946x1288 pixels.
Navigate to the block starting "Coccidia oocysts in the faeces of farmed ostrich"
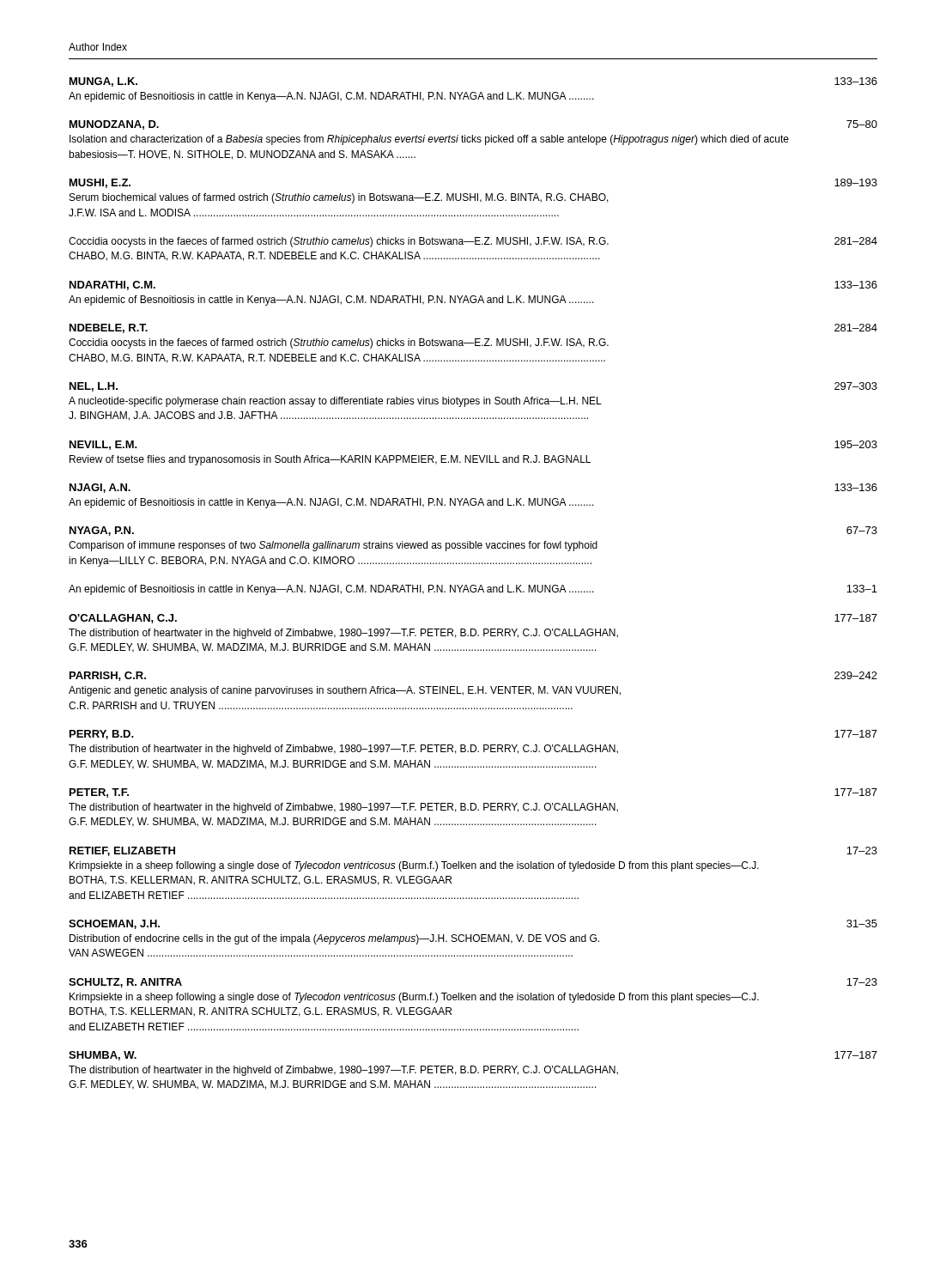click(473, 249)
